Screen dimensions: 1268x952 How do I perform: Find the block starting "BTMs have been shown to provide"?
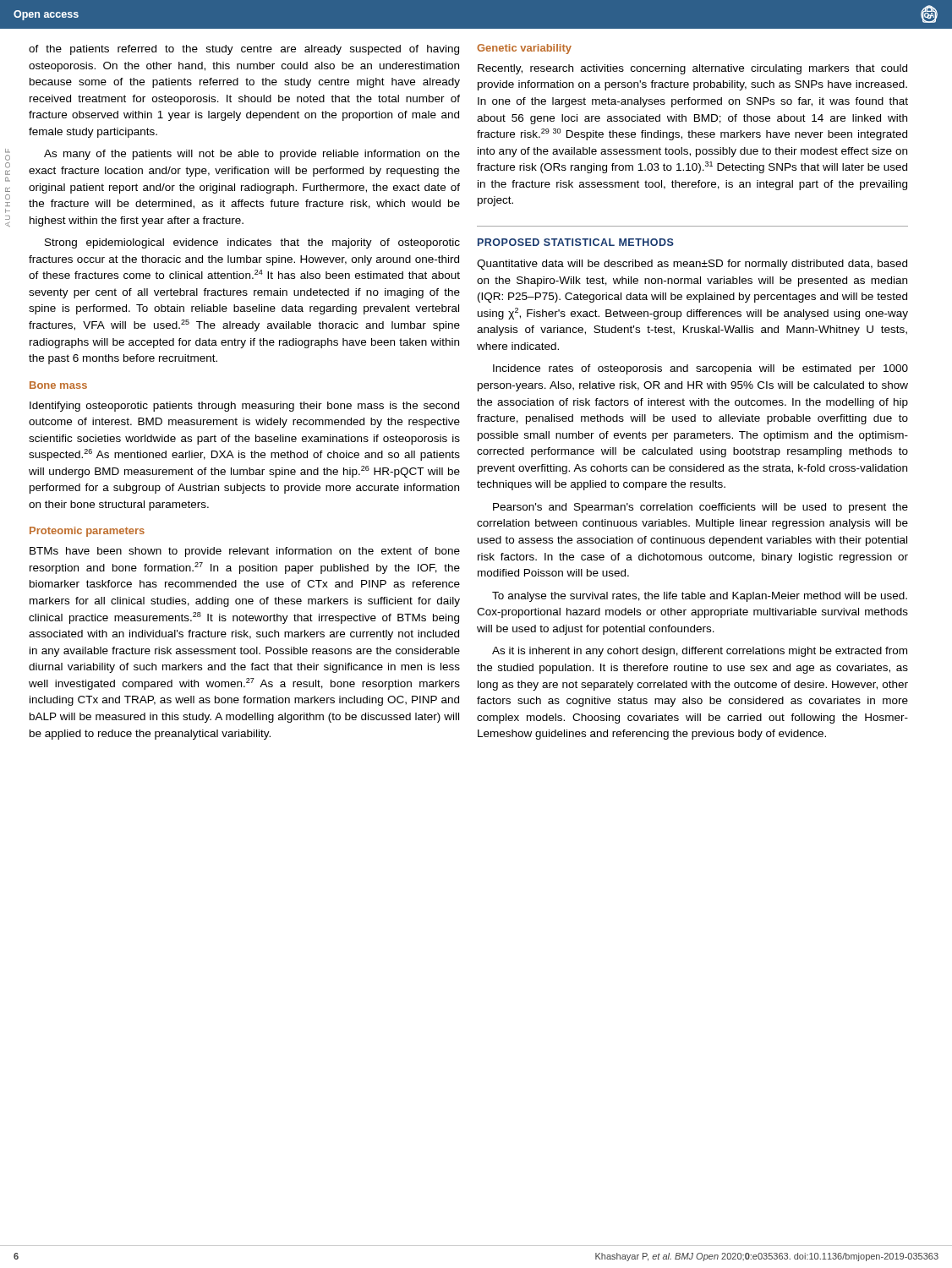click(x=244, y=642)
